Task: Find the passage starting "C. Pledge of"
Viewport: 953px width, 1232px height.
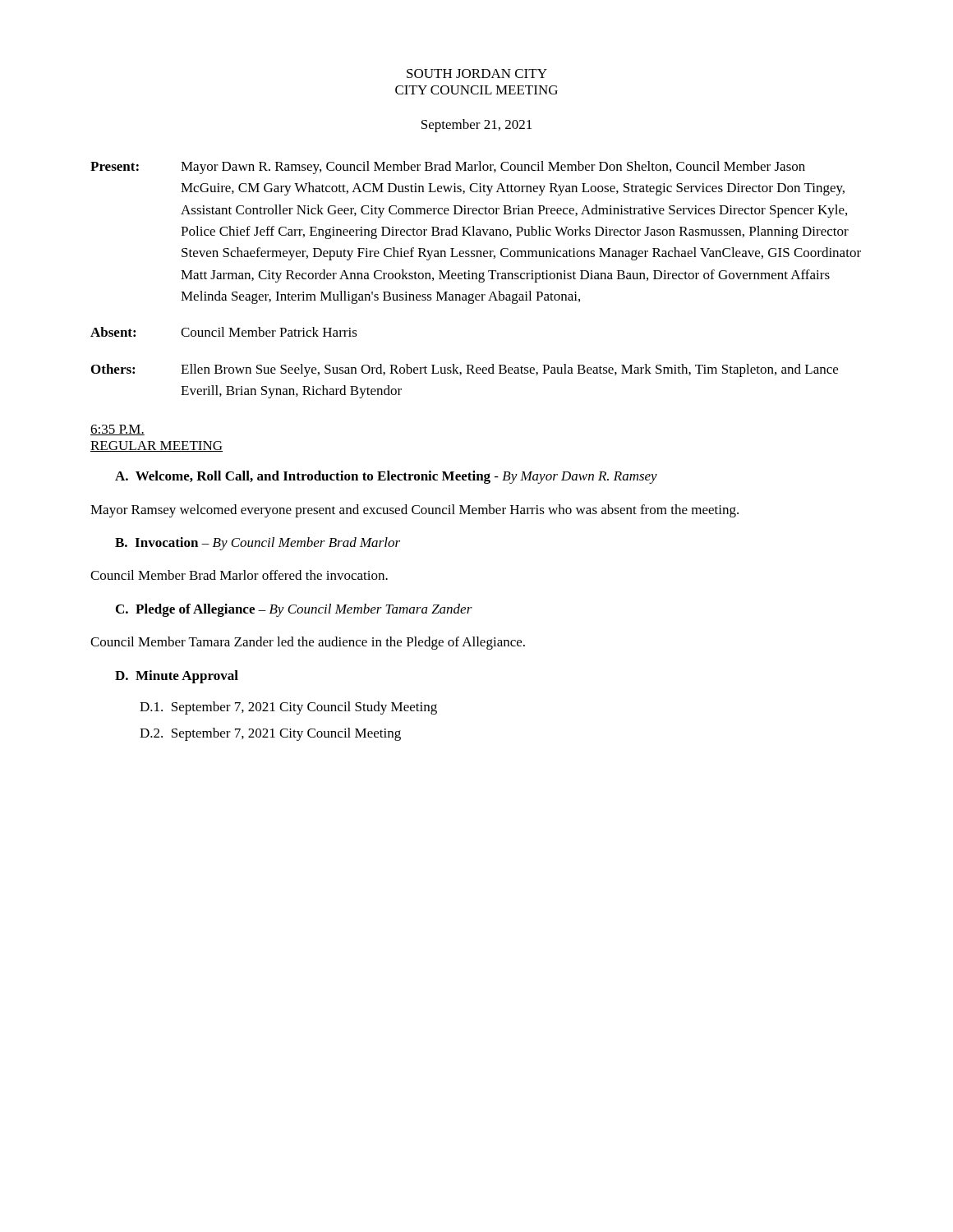Action: pos(293,609)
